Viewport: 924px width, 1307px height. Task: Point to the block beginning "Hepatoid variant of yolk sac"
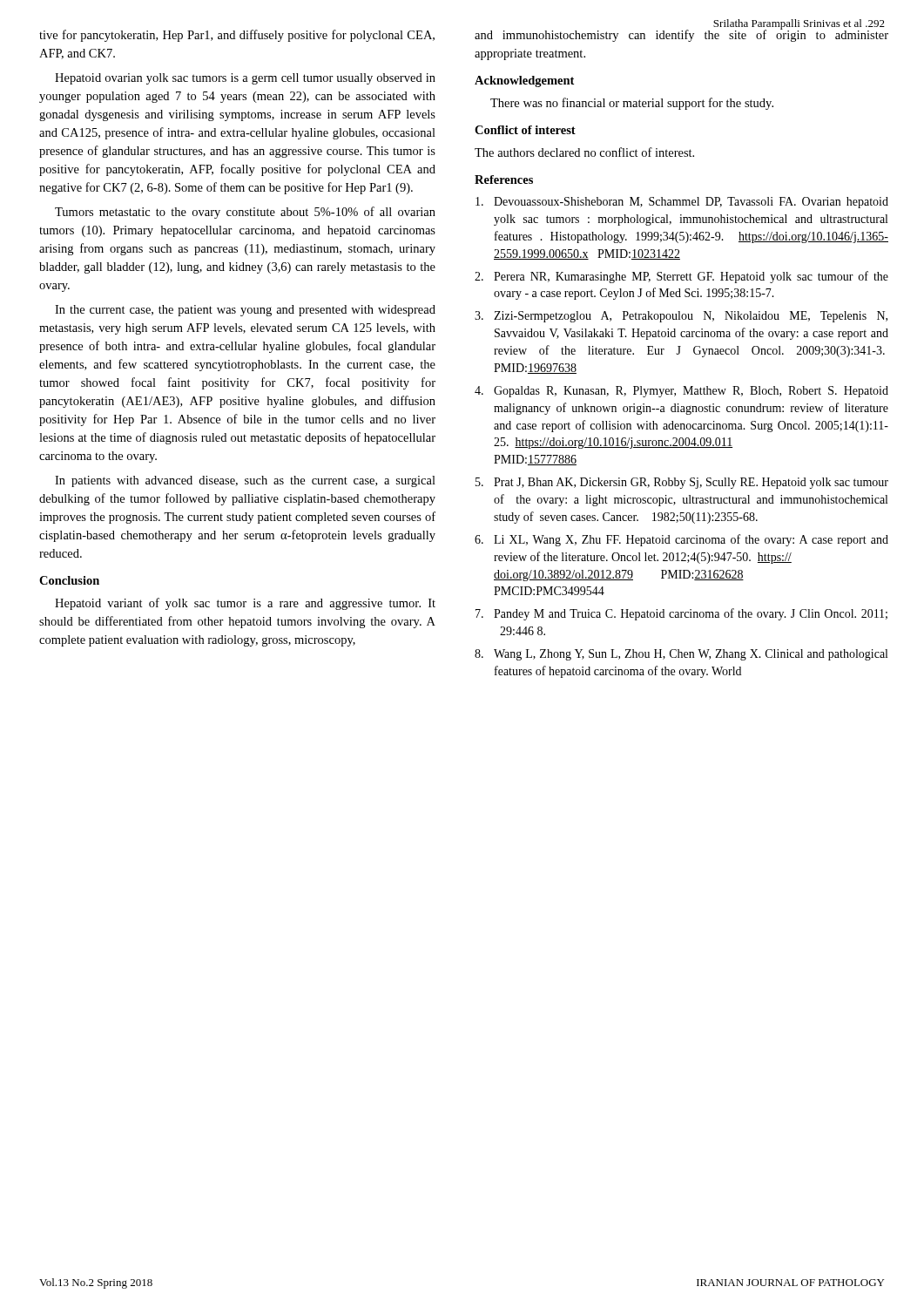[x=237, y=622]
